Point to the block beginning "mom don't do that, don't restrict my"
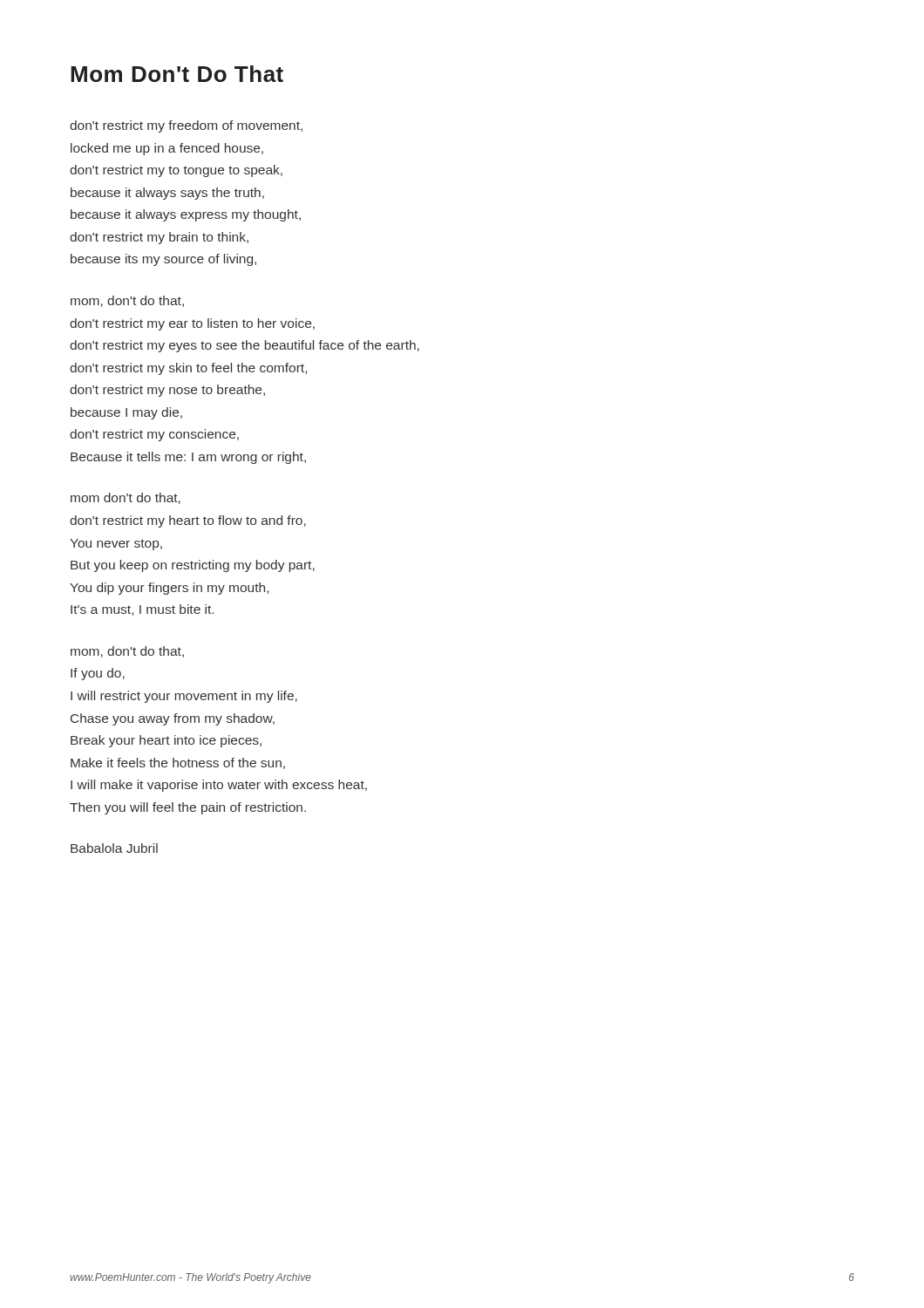924x1308 pixels. pos(193,554)
